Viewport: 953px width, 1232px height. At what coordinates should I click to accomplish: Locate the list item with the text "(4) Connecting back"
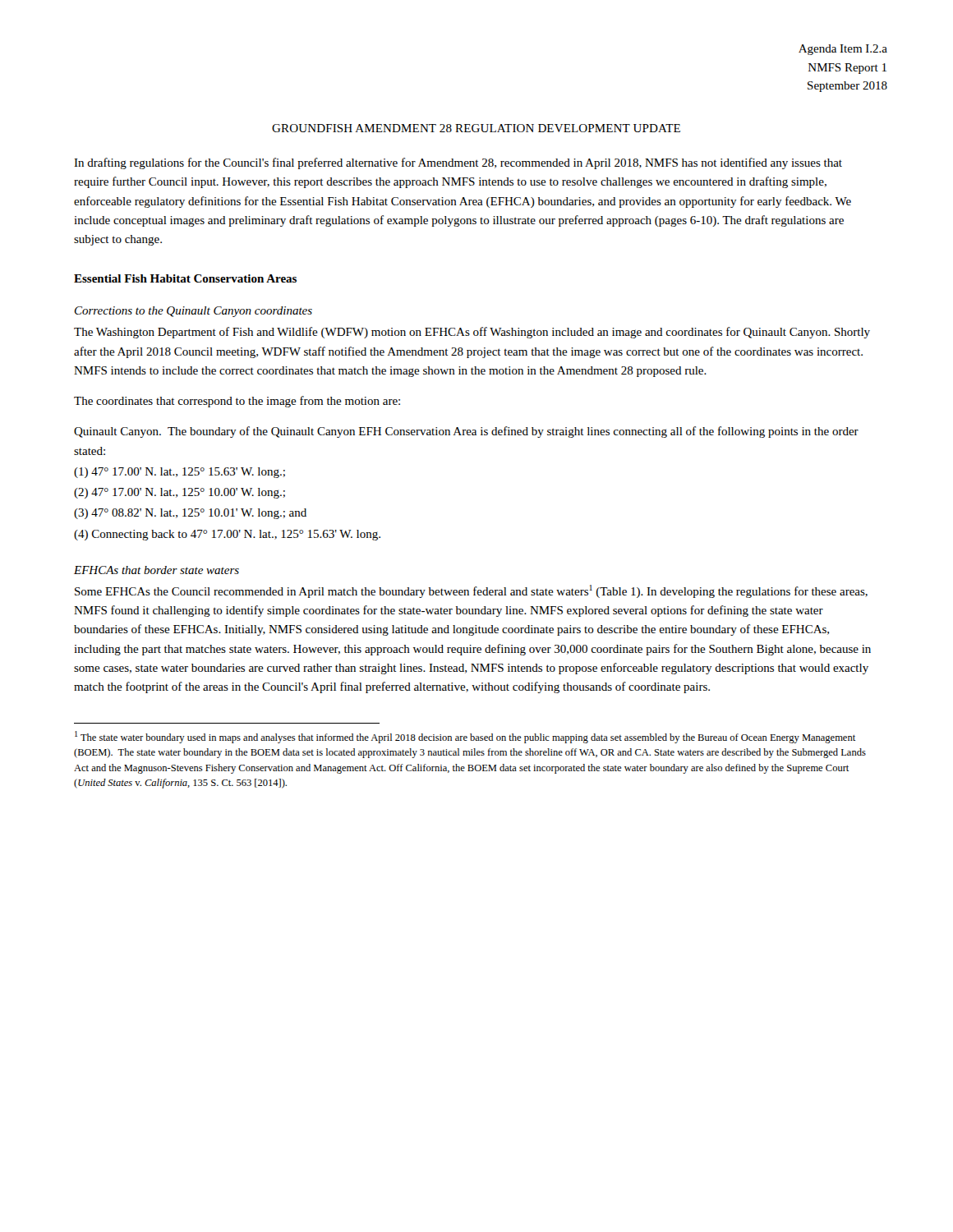tap(228, 533)
